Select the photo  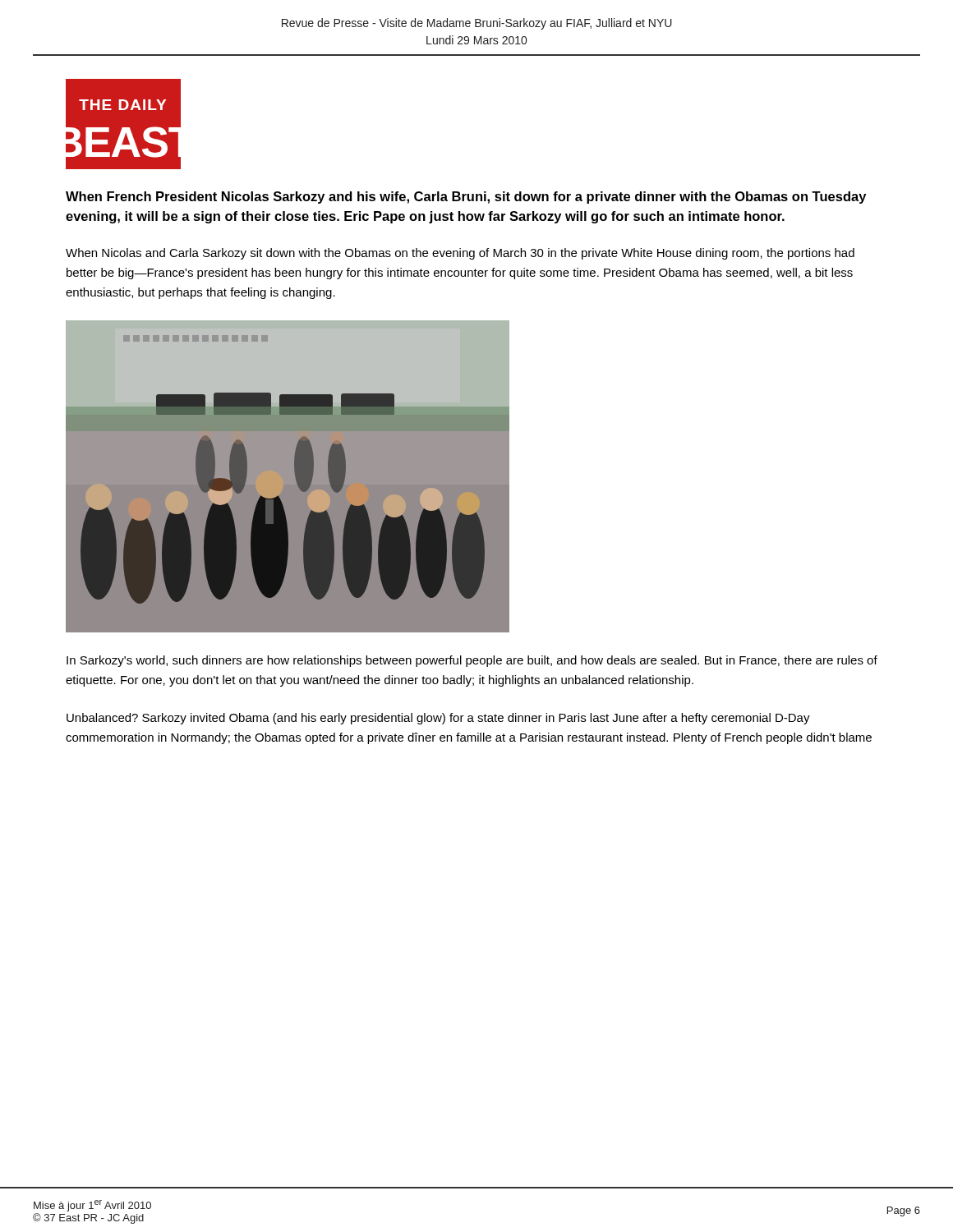476,476
